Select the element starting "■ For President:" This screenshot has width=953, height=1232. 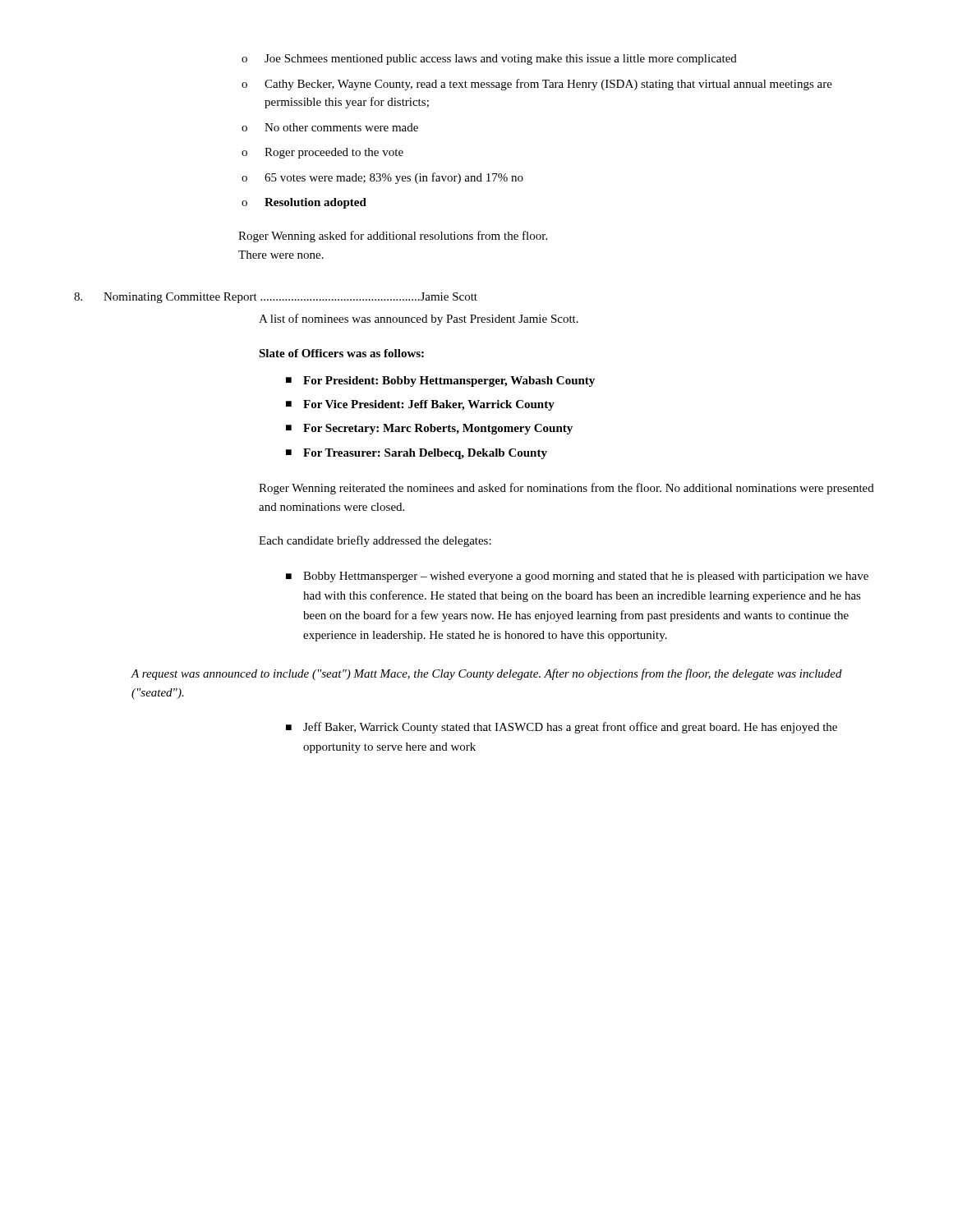[x=581, y=381]
